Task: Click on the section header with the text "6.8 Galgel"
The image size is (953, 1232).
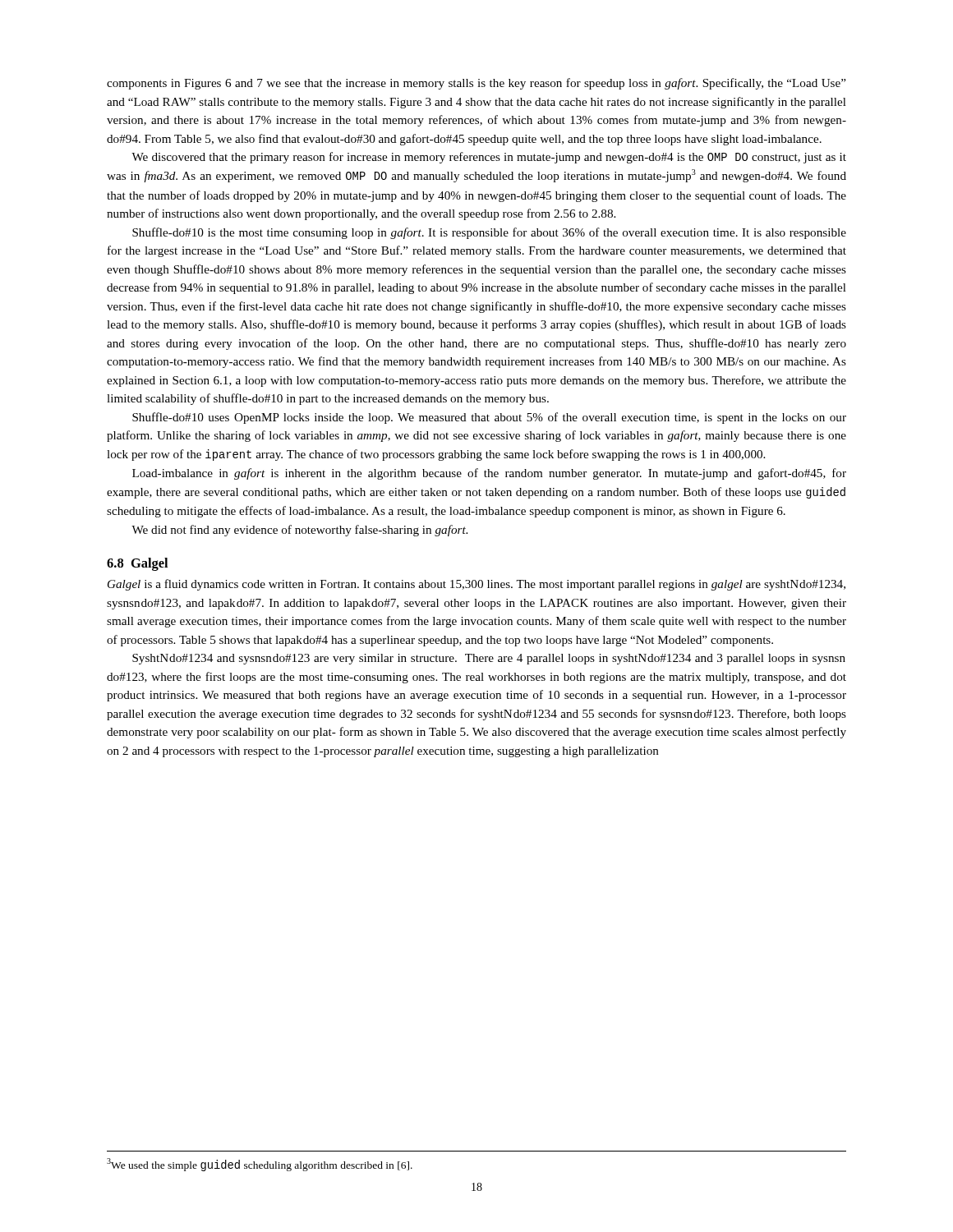Action: pyautogui.click(x=138, y=563)
